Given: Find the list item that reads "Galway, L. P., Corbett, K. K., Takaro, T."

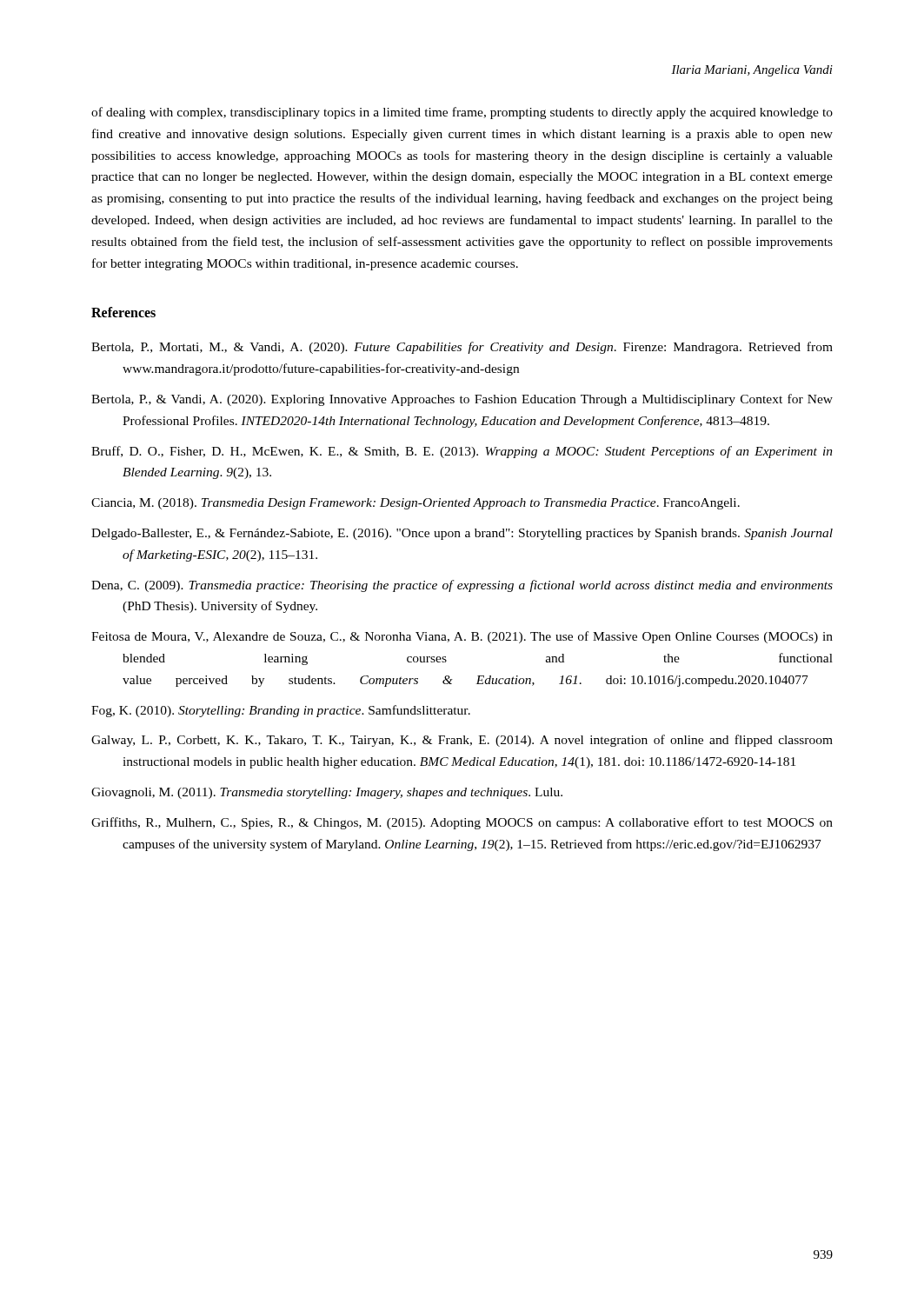Looking at the screenshot, I should [462, 750].
